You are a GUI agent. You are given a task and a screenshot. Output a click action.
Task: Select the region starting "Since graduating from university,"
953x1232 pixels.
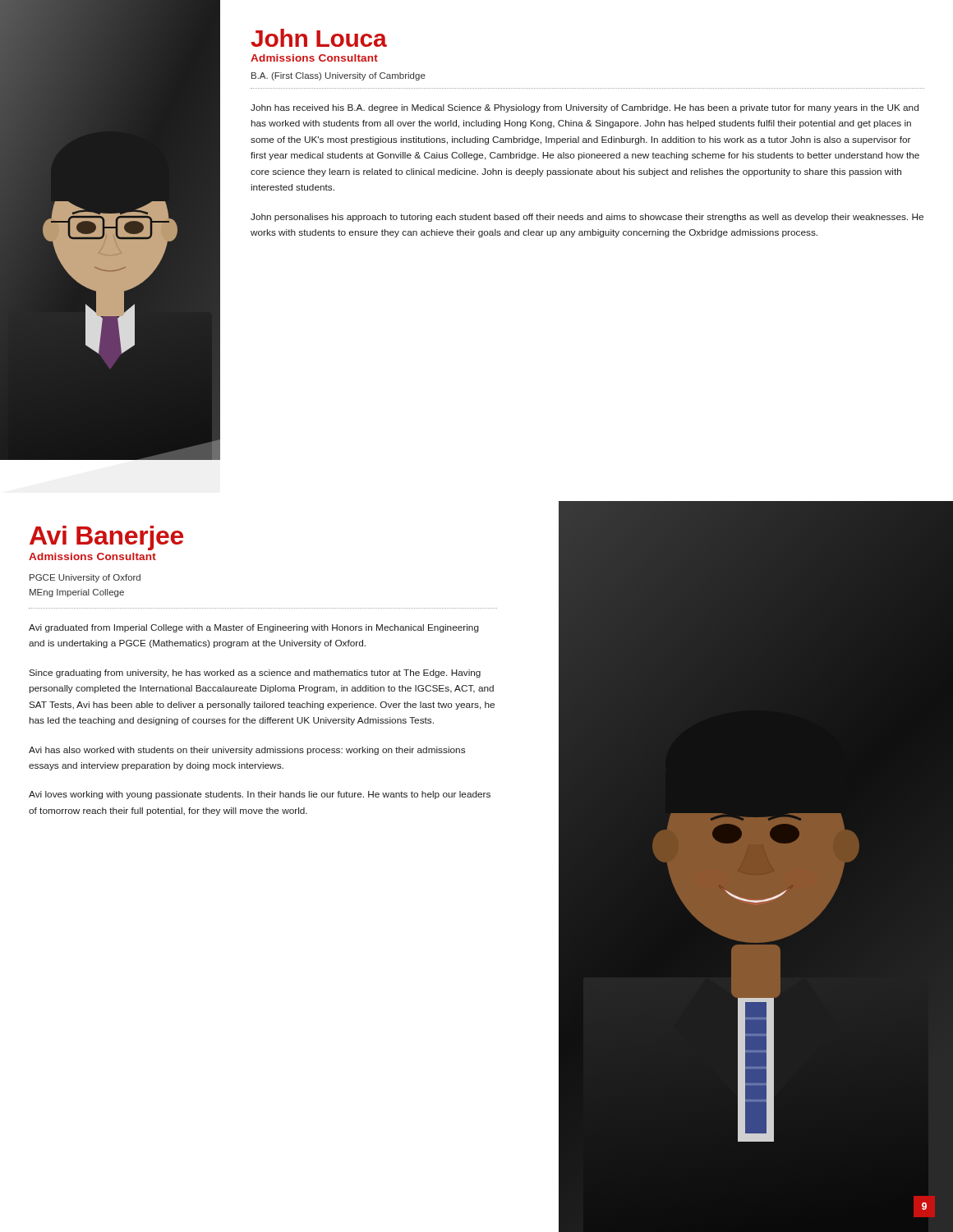(x=263, y=697)
